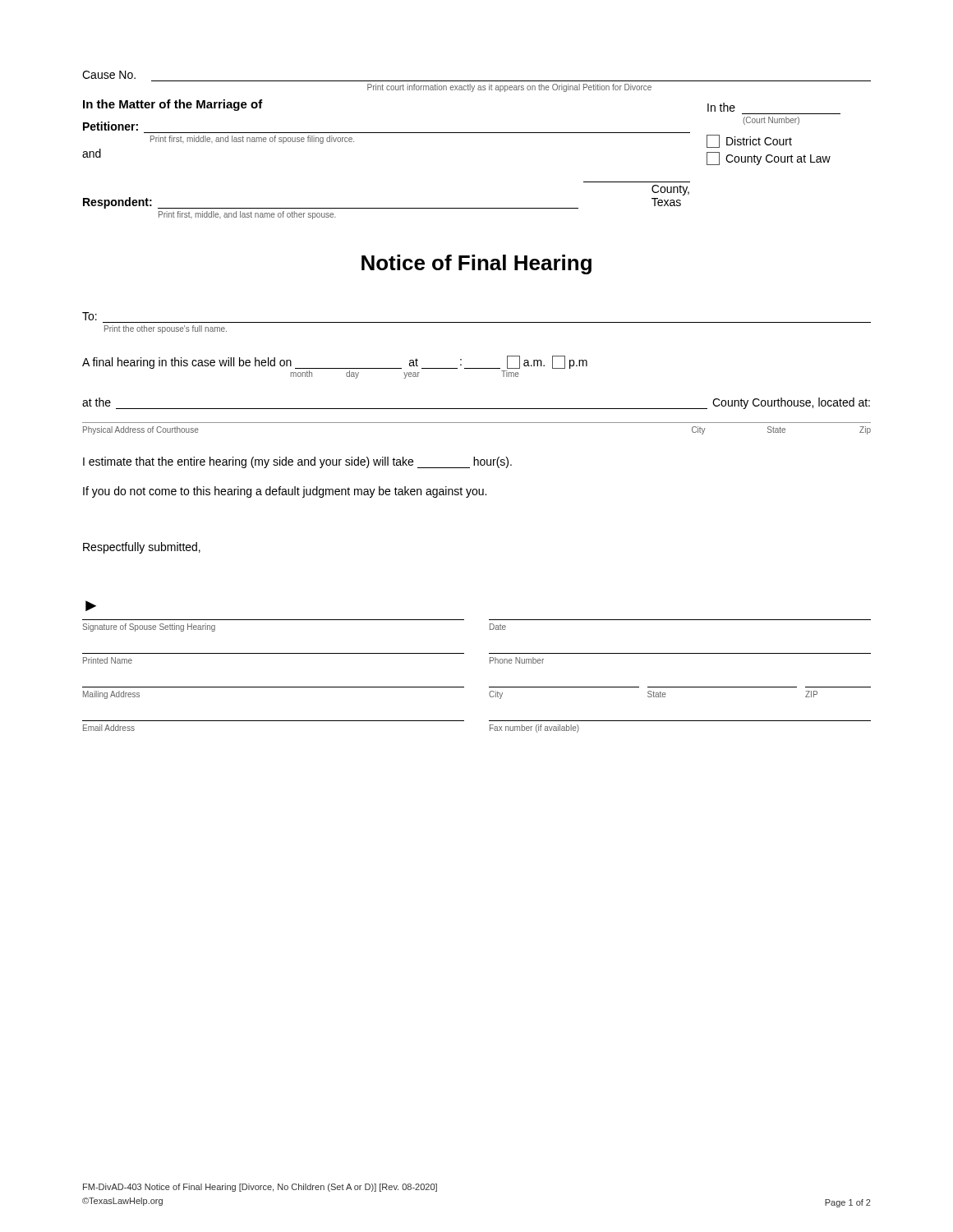Find "Email Address Fax number (if available)" on this page
Screen dimensions: 1232x953
pyautogui.click(x=109, y=728)
